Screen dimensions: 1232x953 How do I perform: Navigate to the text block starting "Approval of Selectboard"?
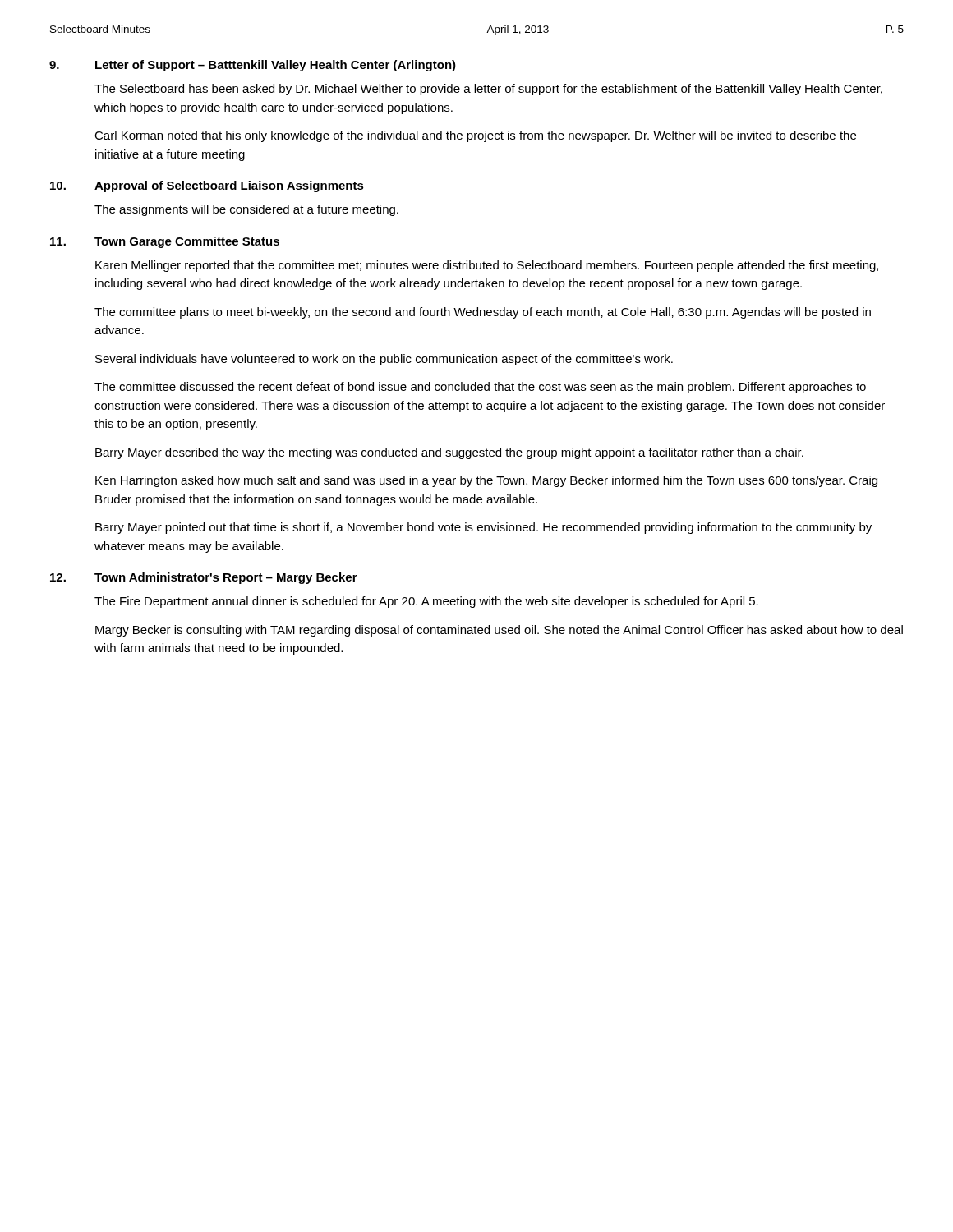click(x=229, y=185)
